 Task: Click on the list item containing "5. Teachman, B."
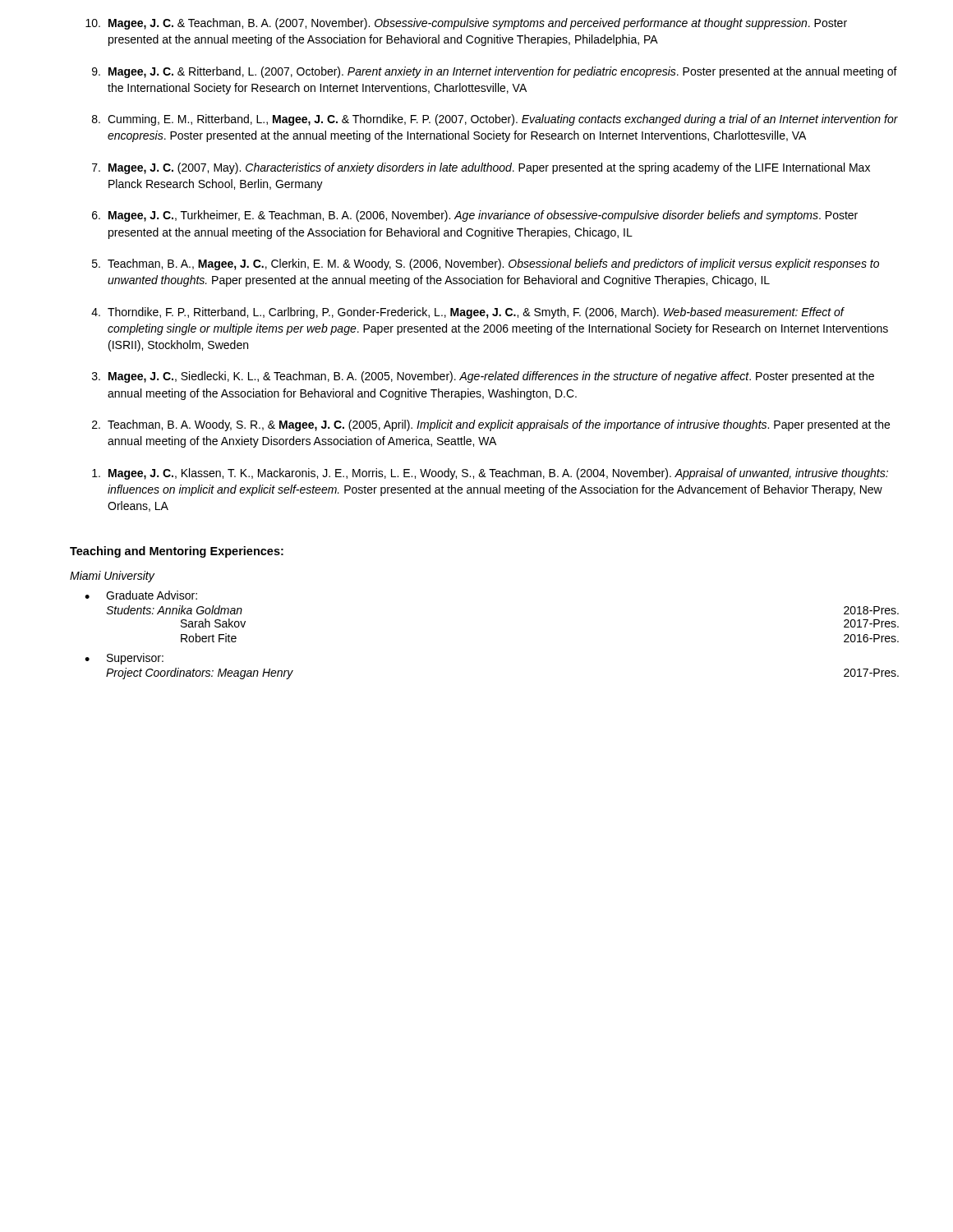(485, 272)
